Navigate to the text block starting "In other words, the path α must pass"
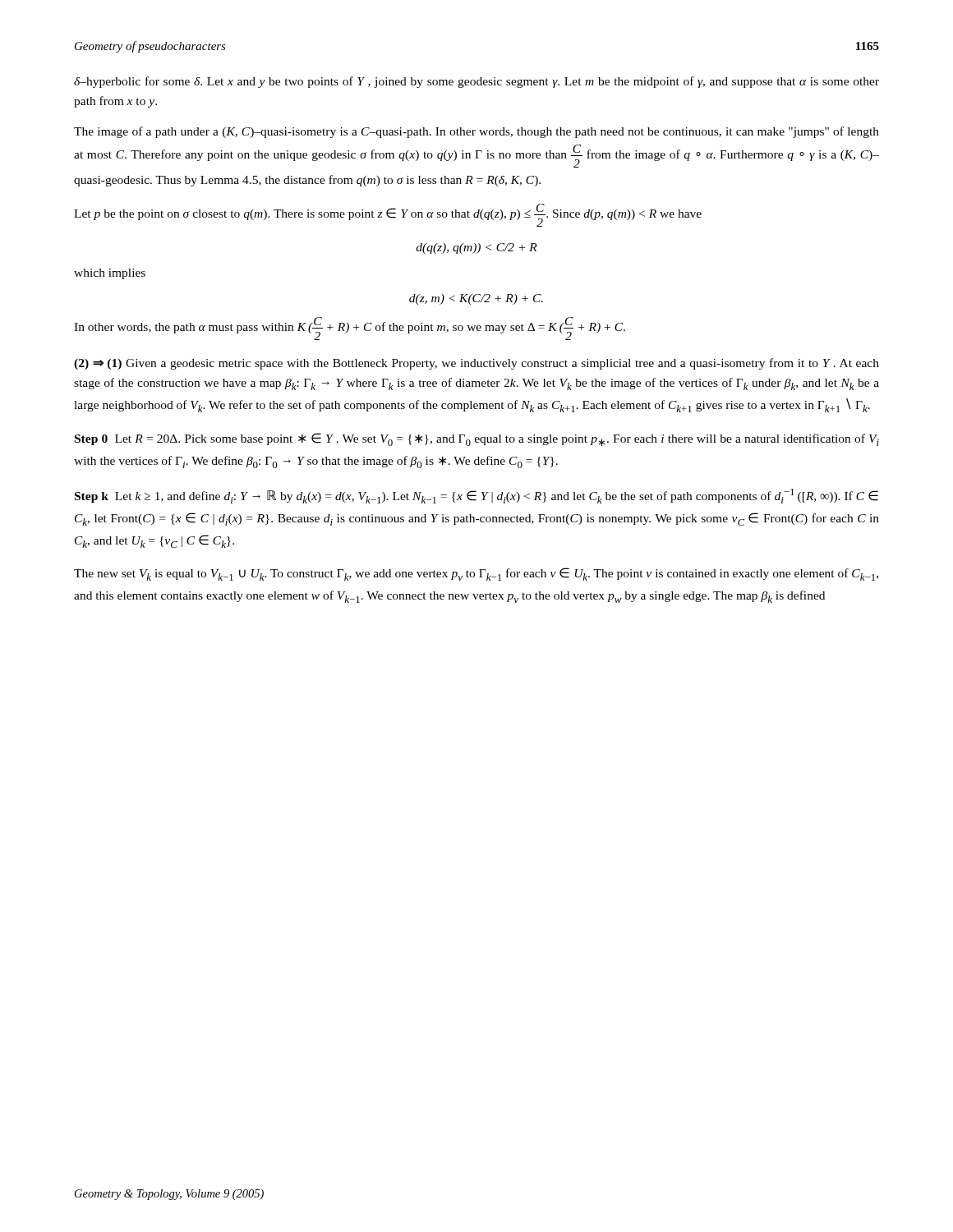 350,328
